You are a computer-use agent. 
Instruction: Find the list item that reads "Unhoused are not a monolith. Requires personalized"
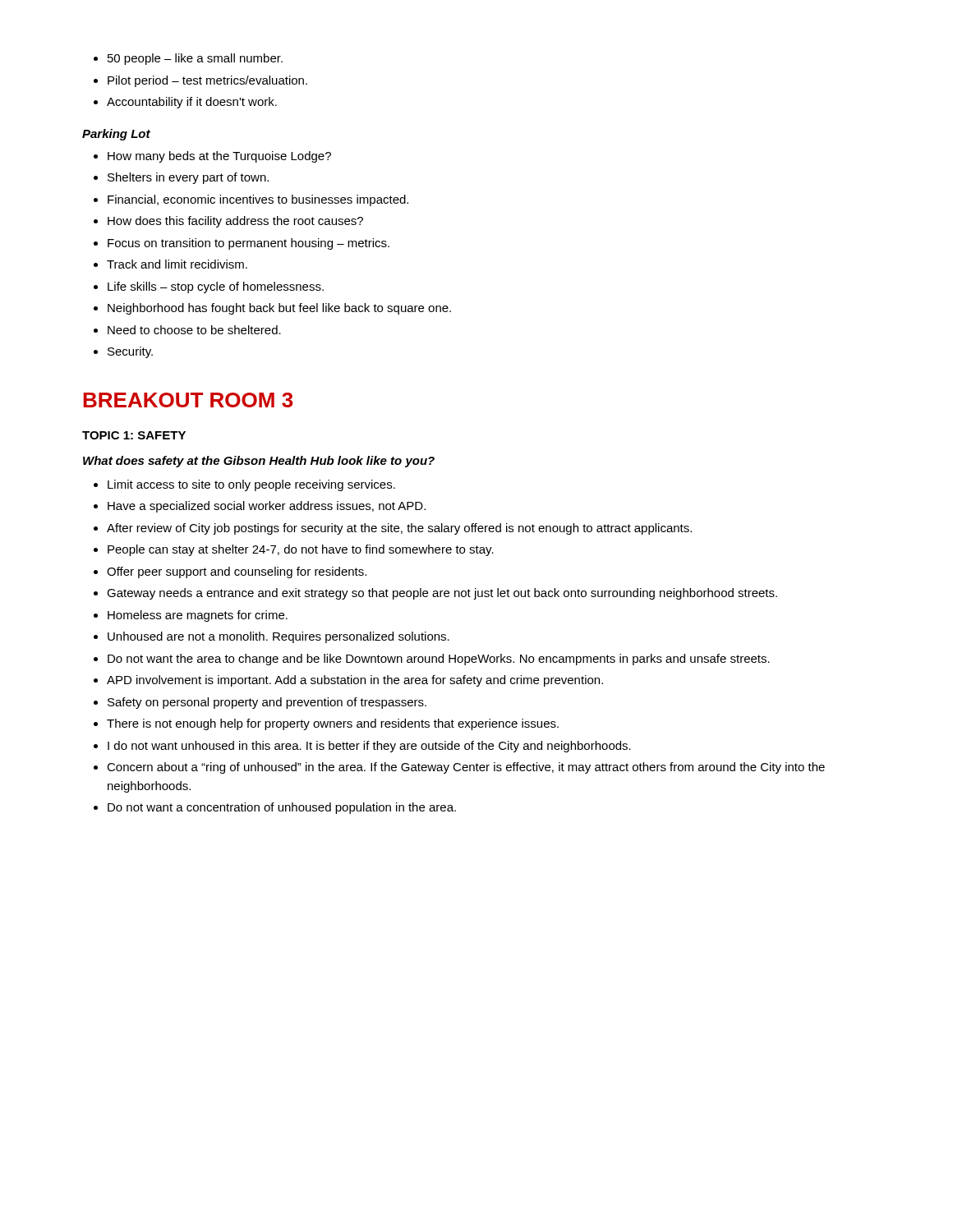(x=278, y=636)
